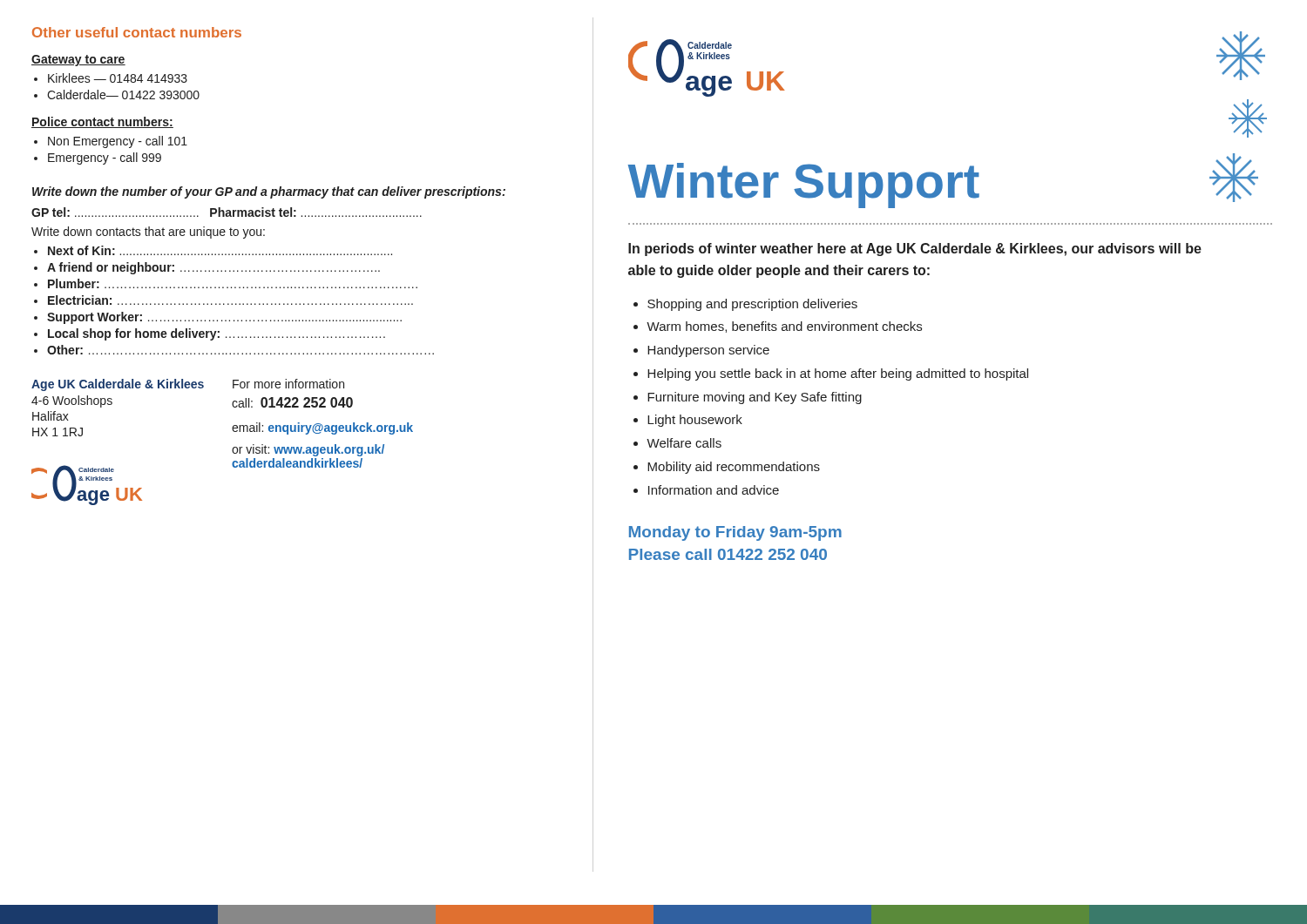1307x924 pixels.
Task: Select the list item that says "Electrician: …………………………..…………………………………..."
Action: [230, 301]
